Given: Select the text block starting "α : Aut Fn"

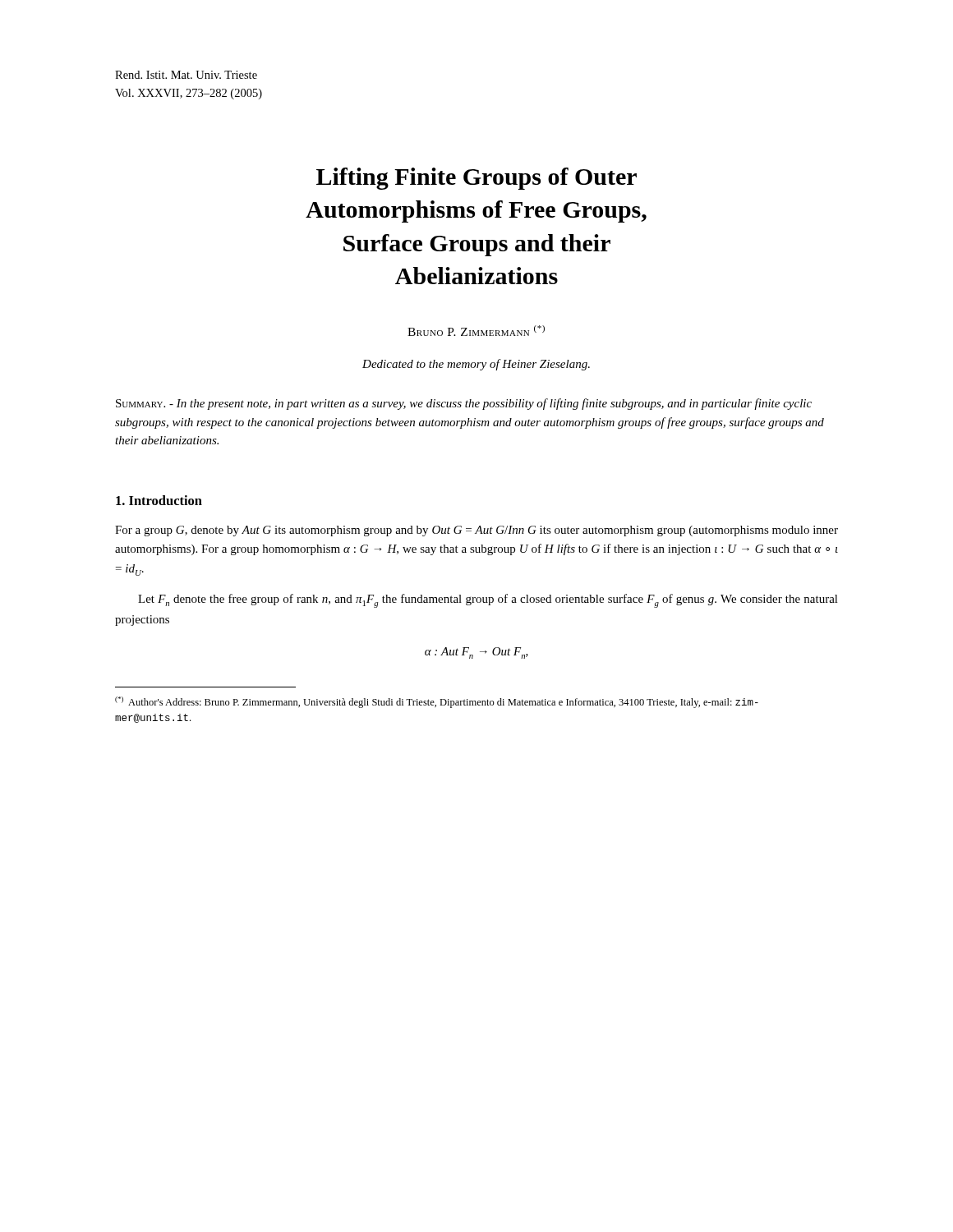Looking at the screenshot, I should [476, 652].
